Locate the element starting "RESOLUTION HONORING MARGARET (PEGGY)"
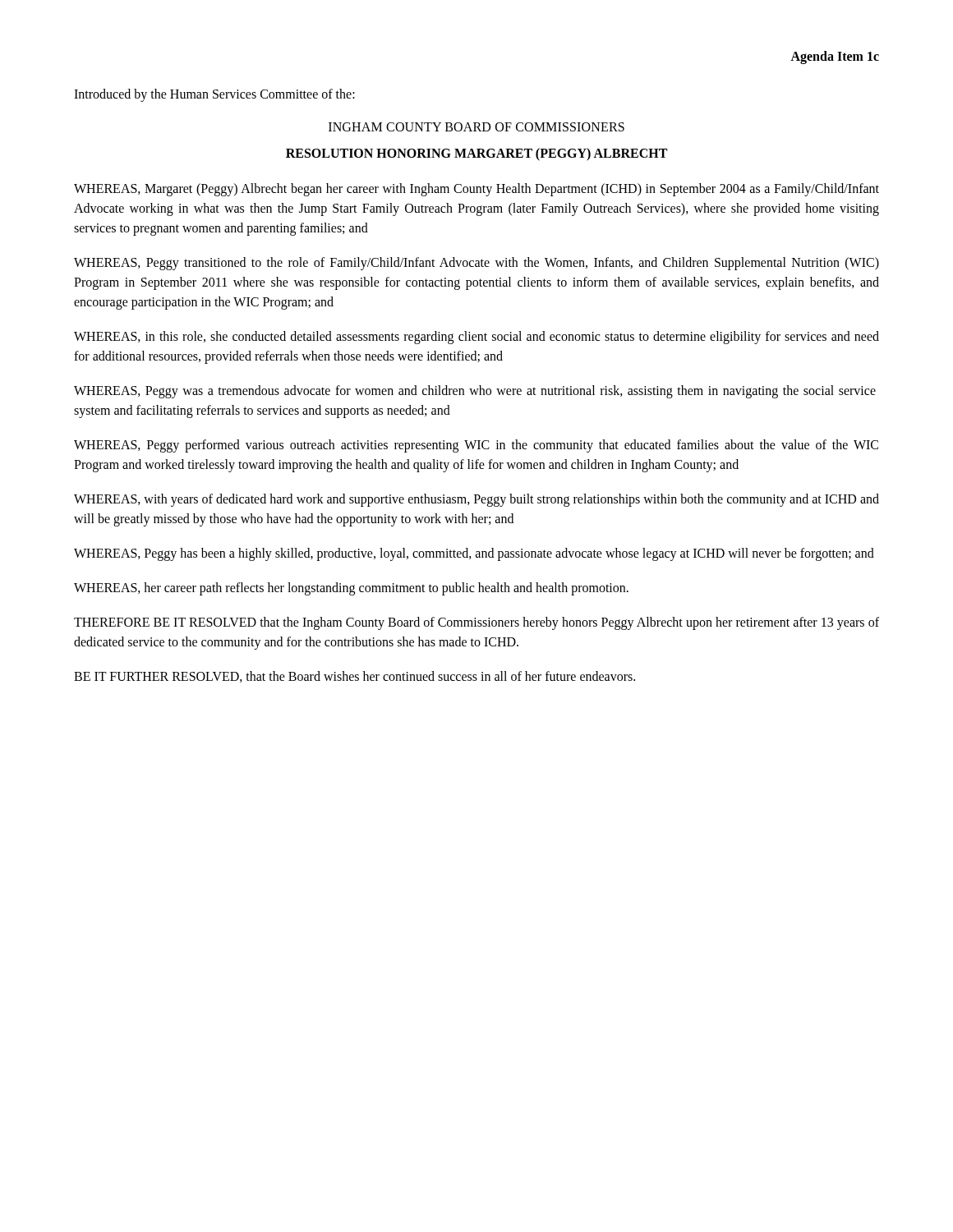 coord(476,153)
